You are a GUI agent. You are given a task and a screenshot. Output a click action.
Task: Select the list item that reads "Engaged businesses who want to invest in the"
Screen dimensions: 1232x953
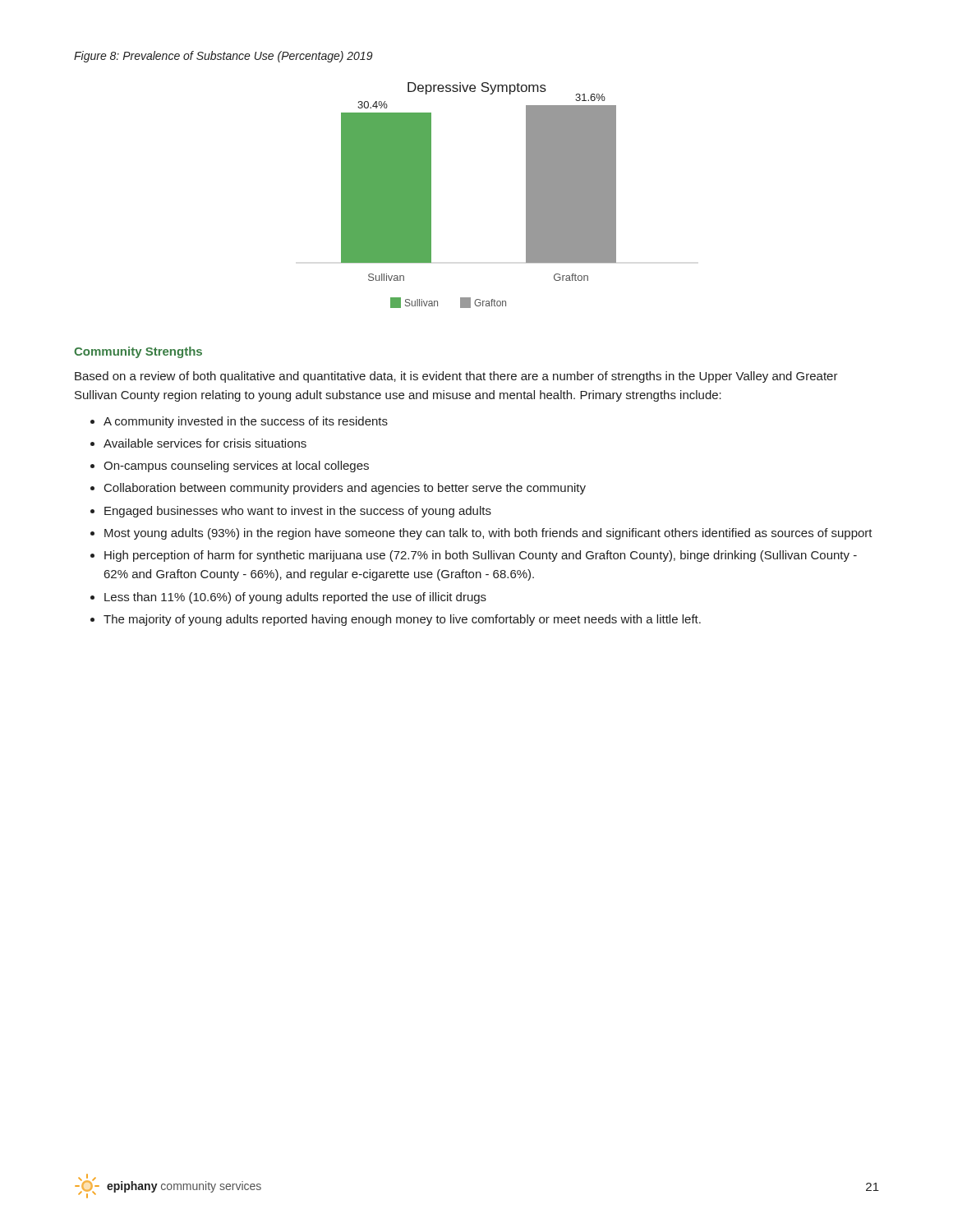297,510
